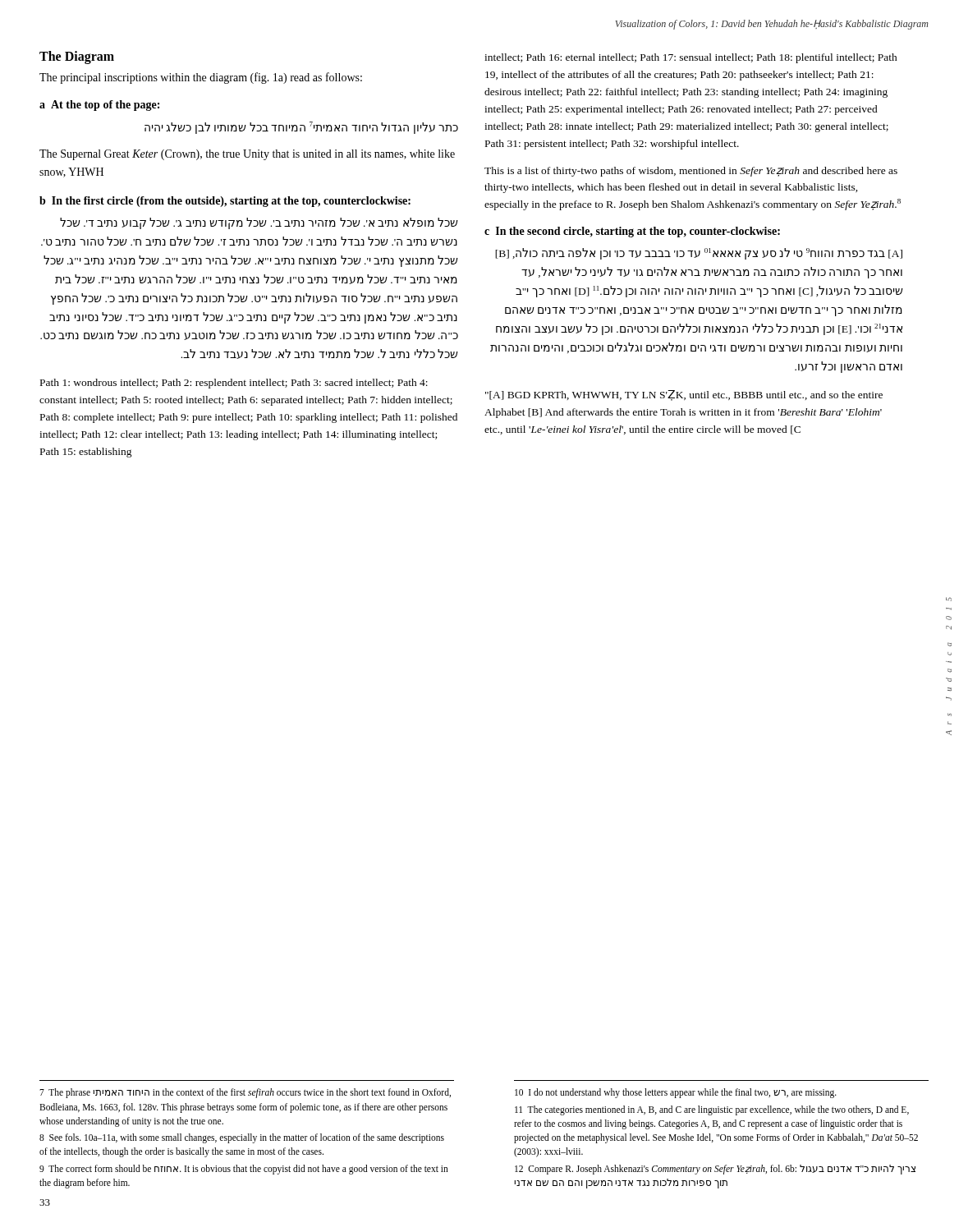Screen dimensions: 1232x968
Task: Find the block on this page that starts "7 The phrase היחוד האמיתי in"
Action: (247, 1138)
